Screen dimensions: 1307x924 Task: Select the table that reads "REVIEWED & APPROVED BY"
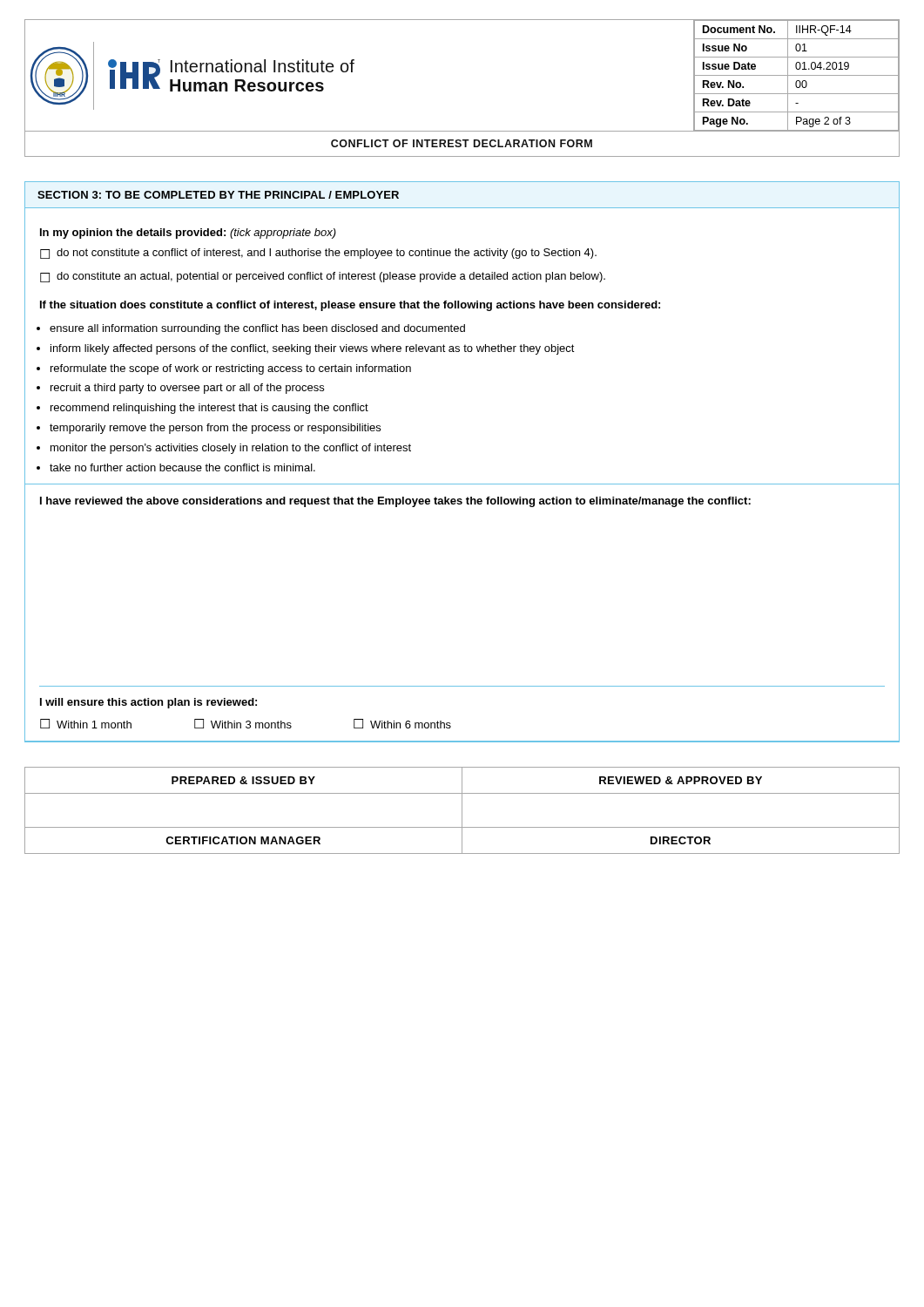462,811
